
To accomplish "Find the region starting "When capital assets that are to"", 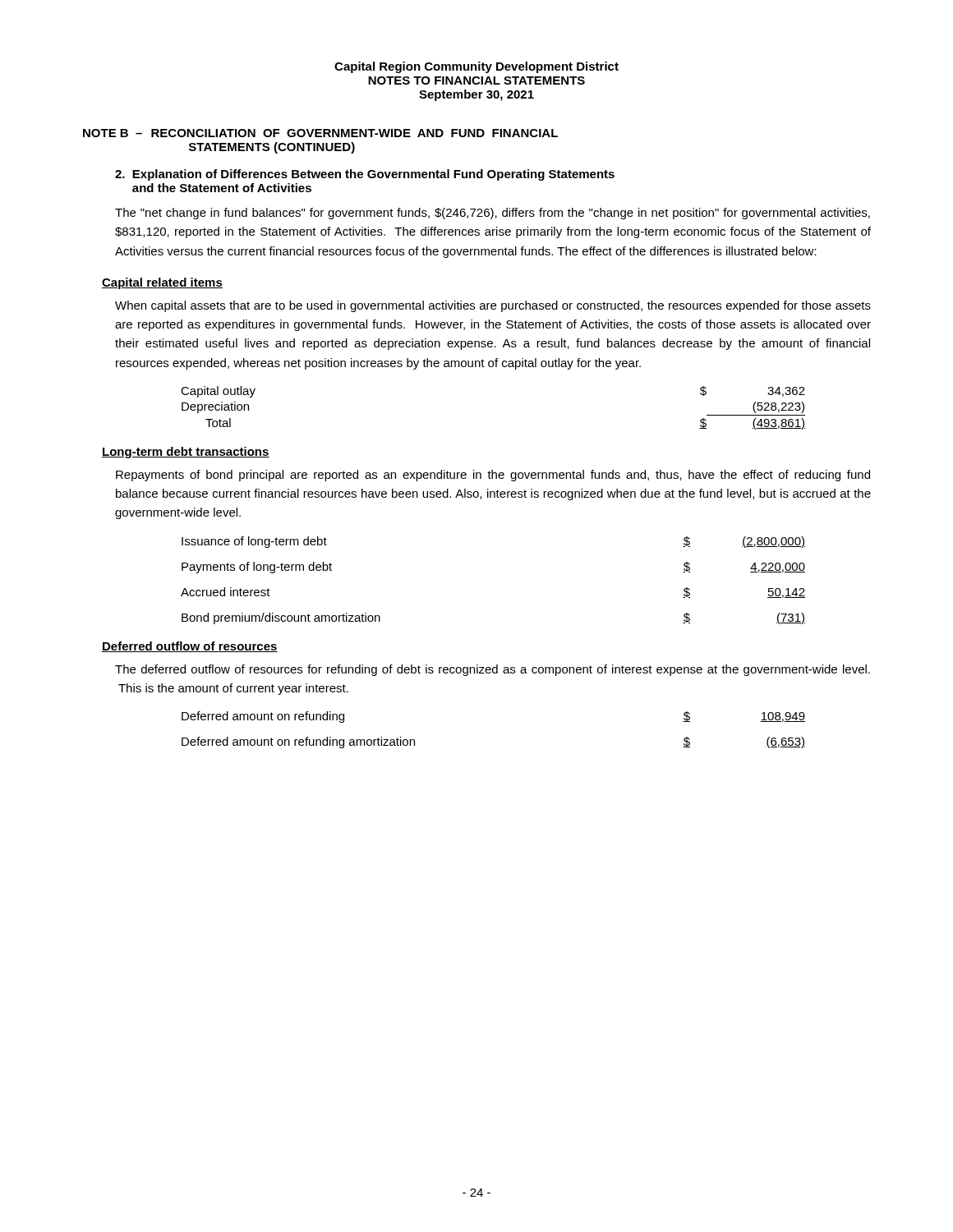I will click(x=493, y=334).
